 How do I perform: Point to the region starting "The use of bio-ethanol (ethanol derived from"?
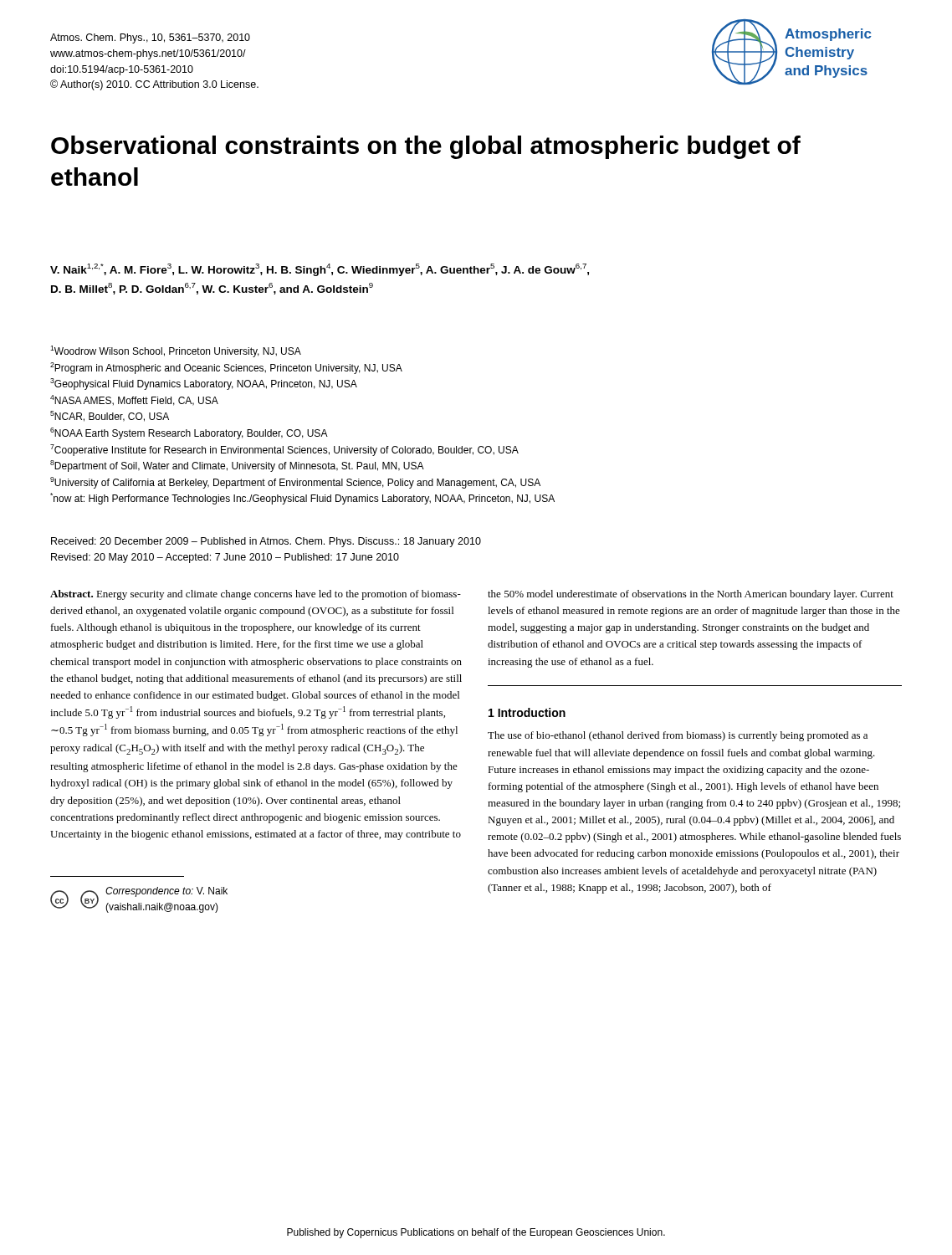point(694,811)
